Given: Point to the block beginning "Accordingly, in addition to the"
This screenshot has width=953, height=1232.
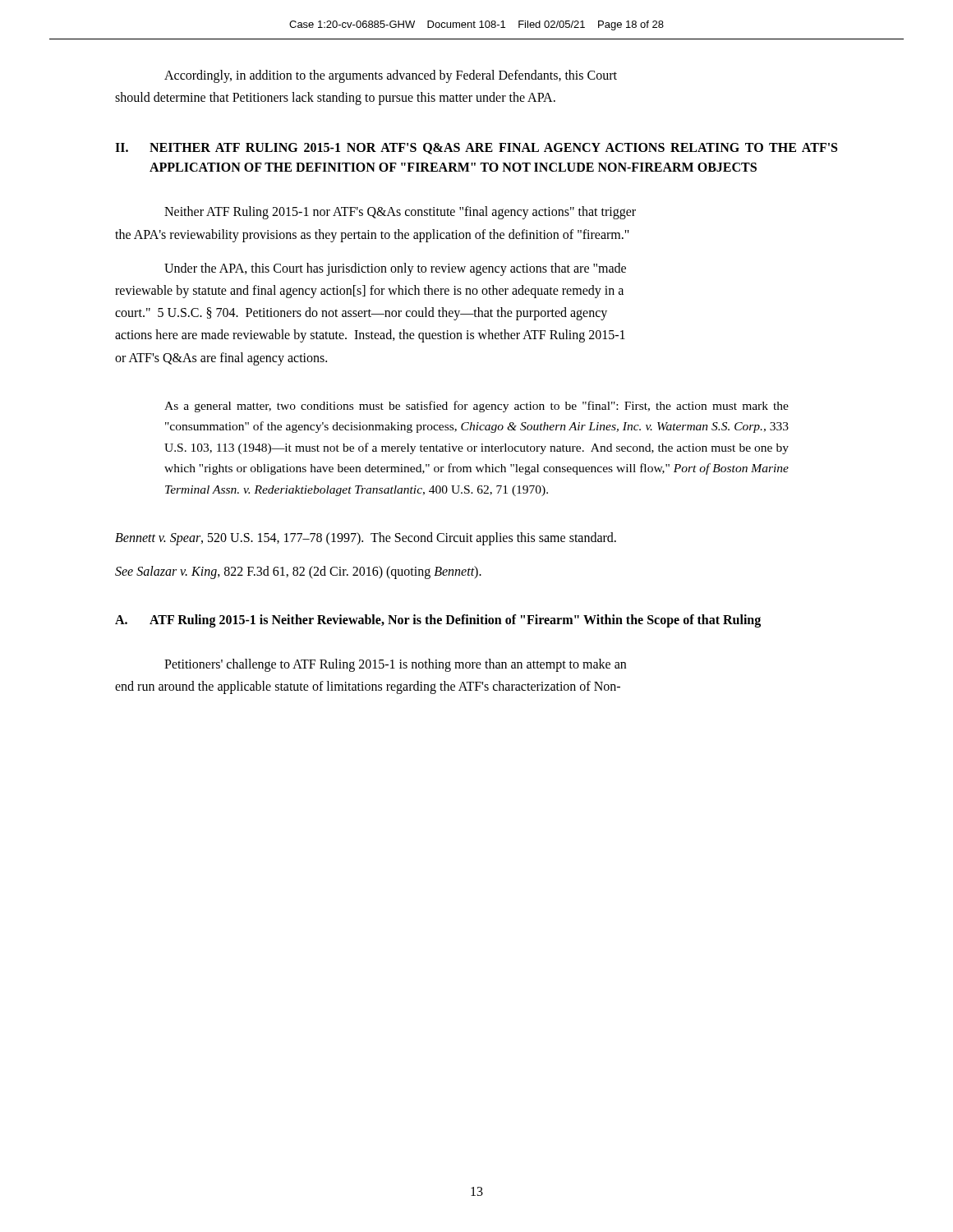Looking at the screenshot, I should (x=391, y=75).
